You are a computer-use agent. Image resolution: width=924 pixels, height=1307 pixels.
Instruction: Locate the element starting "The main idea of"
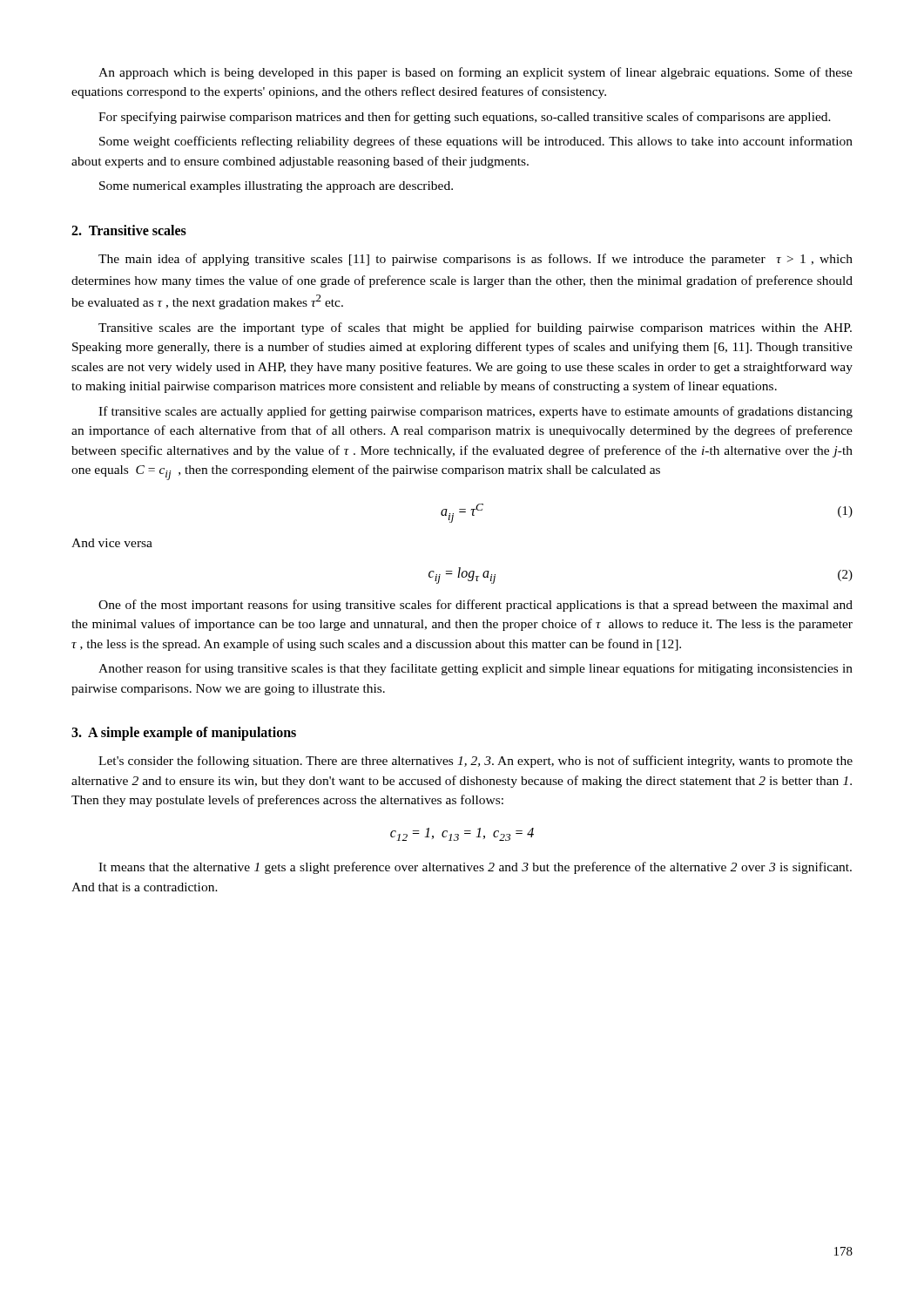click(x=462, y=280)
